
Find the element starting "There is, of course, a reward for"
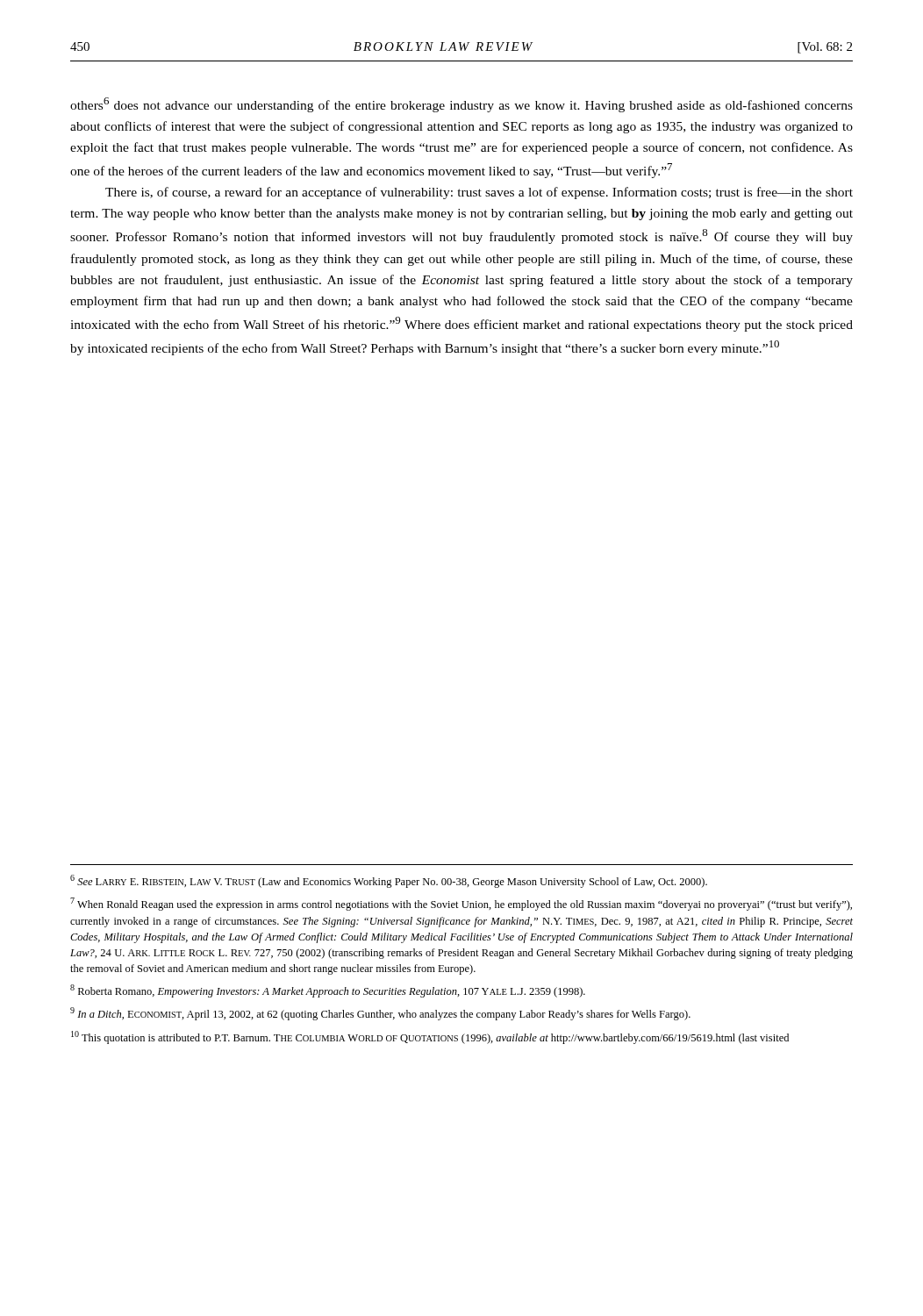462,270
